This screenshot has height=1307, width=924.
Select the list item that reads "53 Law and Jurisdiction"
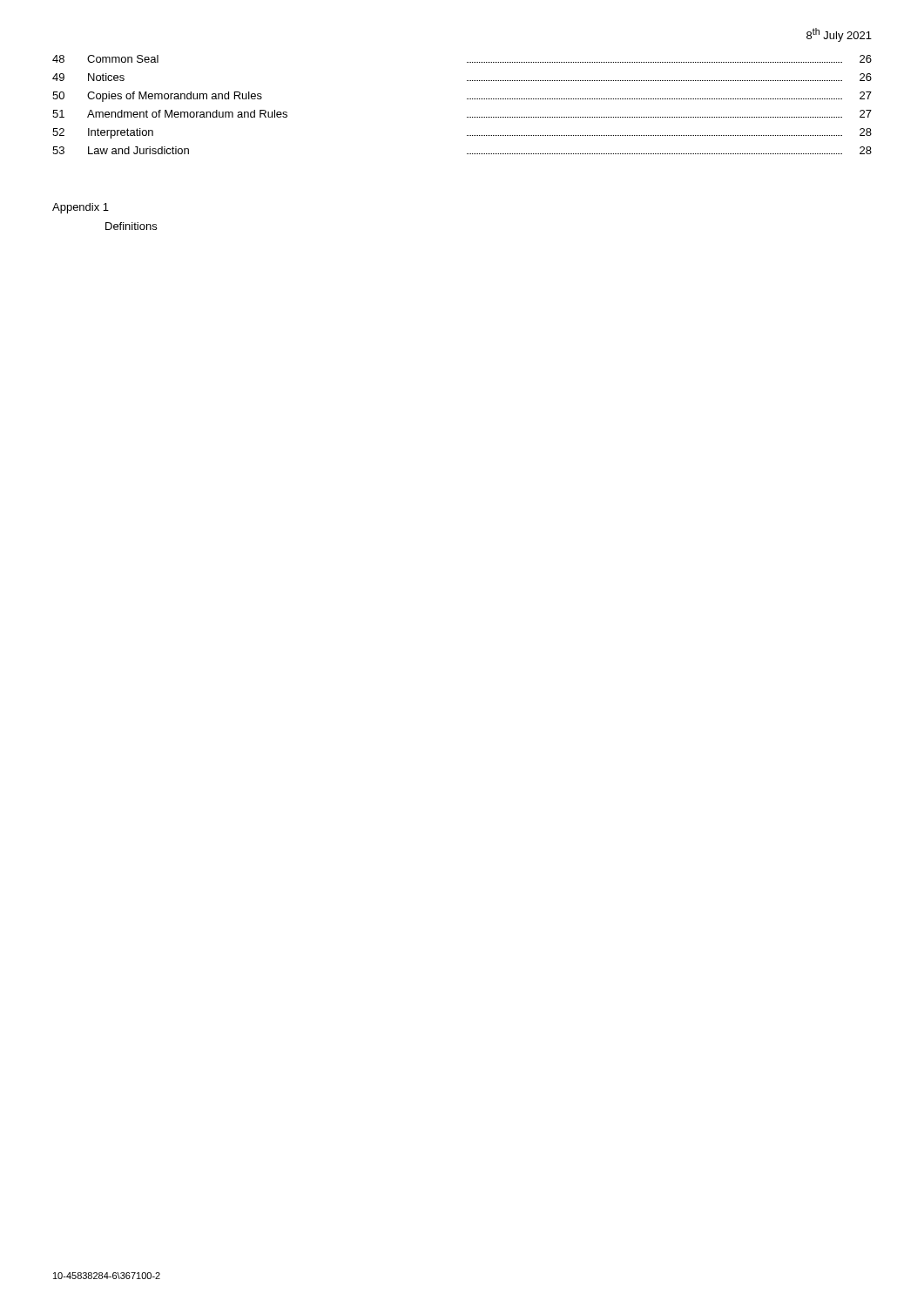[462, 150]
